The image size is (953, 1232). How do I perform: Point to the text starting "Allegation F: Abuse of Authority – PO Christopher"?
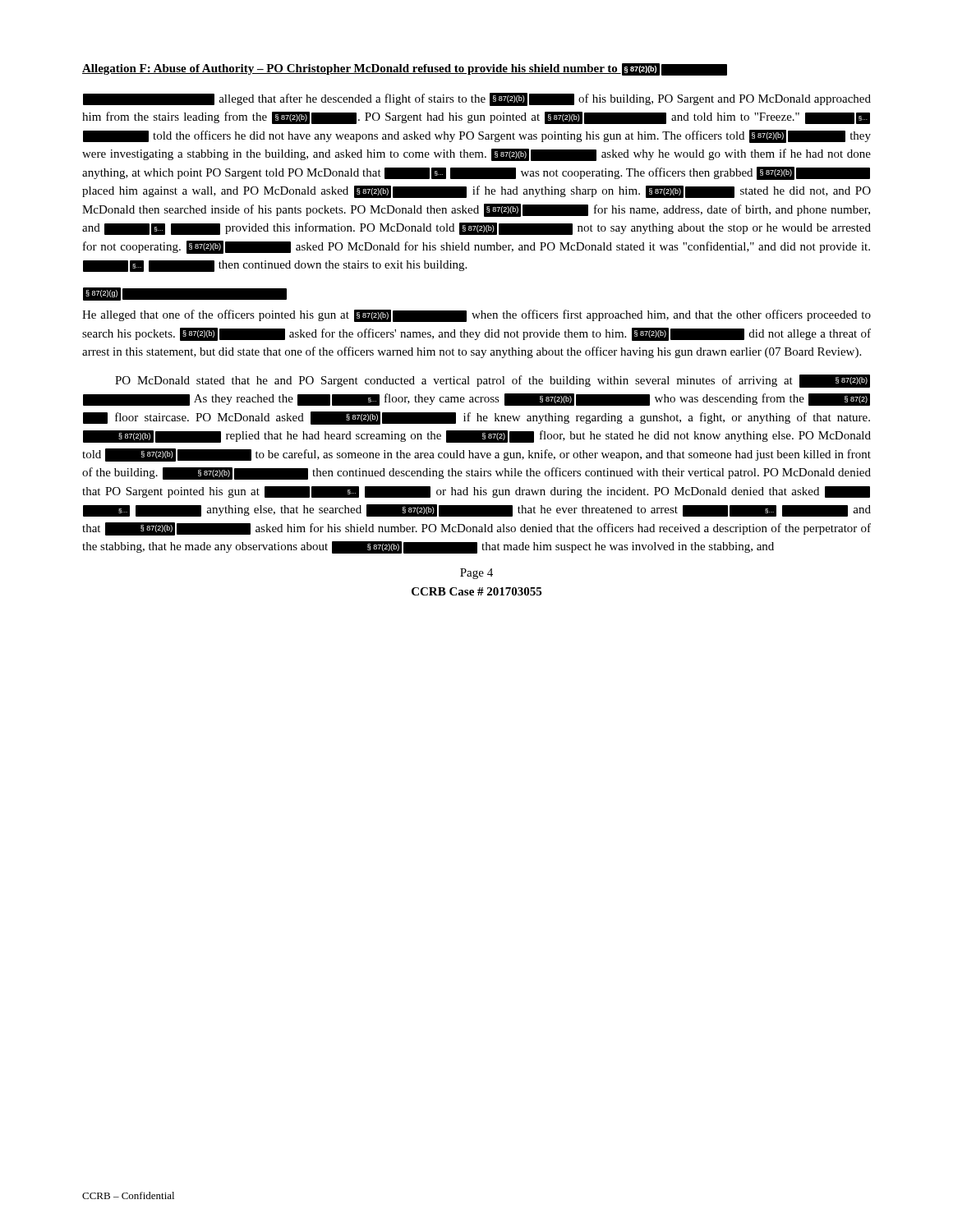coord(404,70)
